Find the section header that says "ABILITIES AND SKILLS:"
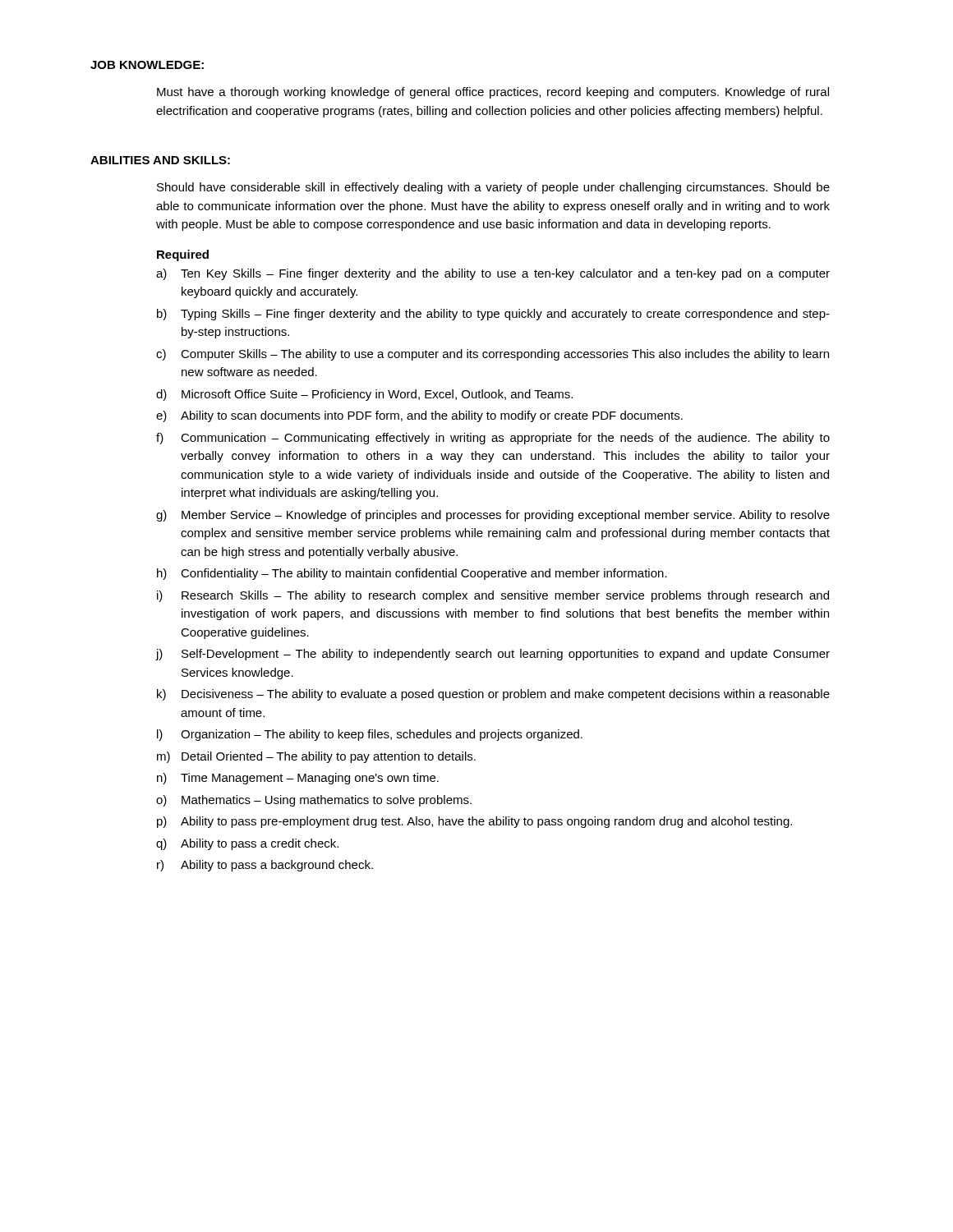Screen dimensions: 1232x953 [161, 160]
